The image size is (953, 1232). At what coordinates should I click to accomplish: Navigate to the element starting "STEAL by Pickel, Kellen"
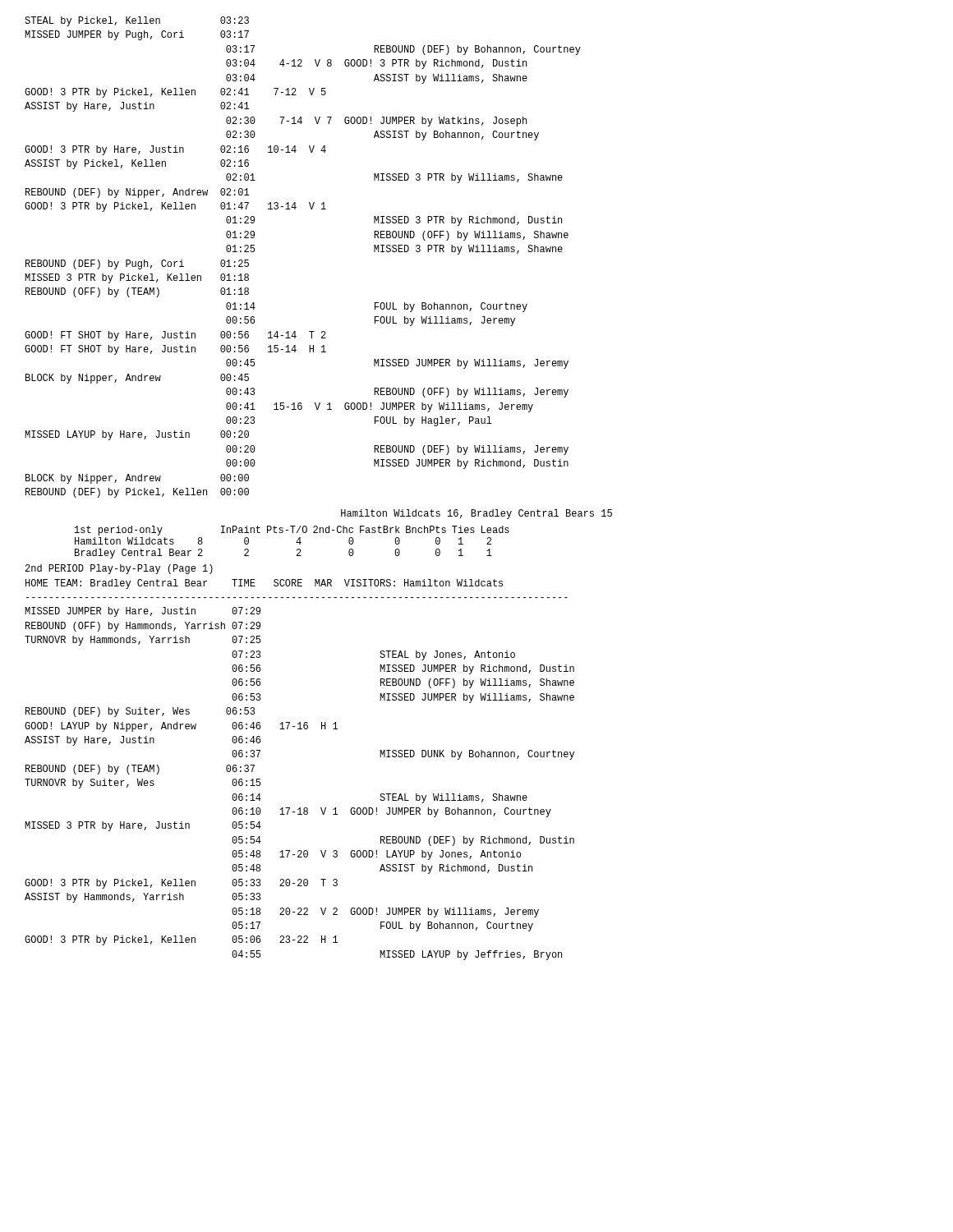tap(476, 258)
